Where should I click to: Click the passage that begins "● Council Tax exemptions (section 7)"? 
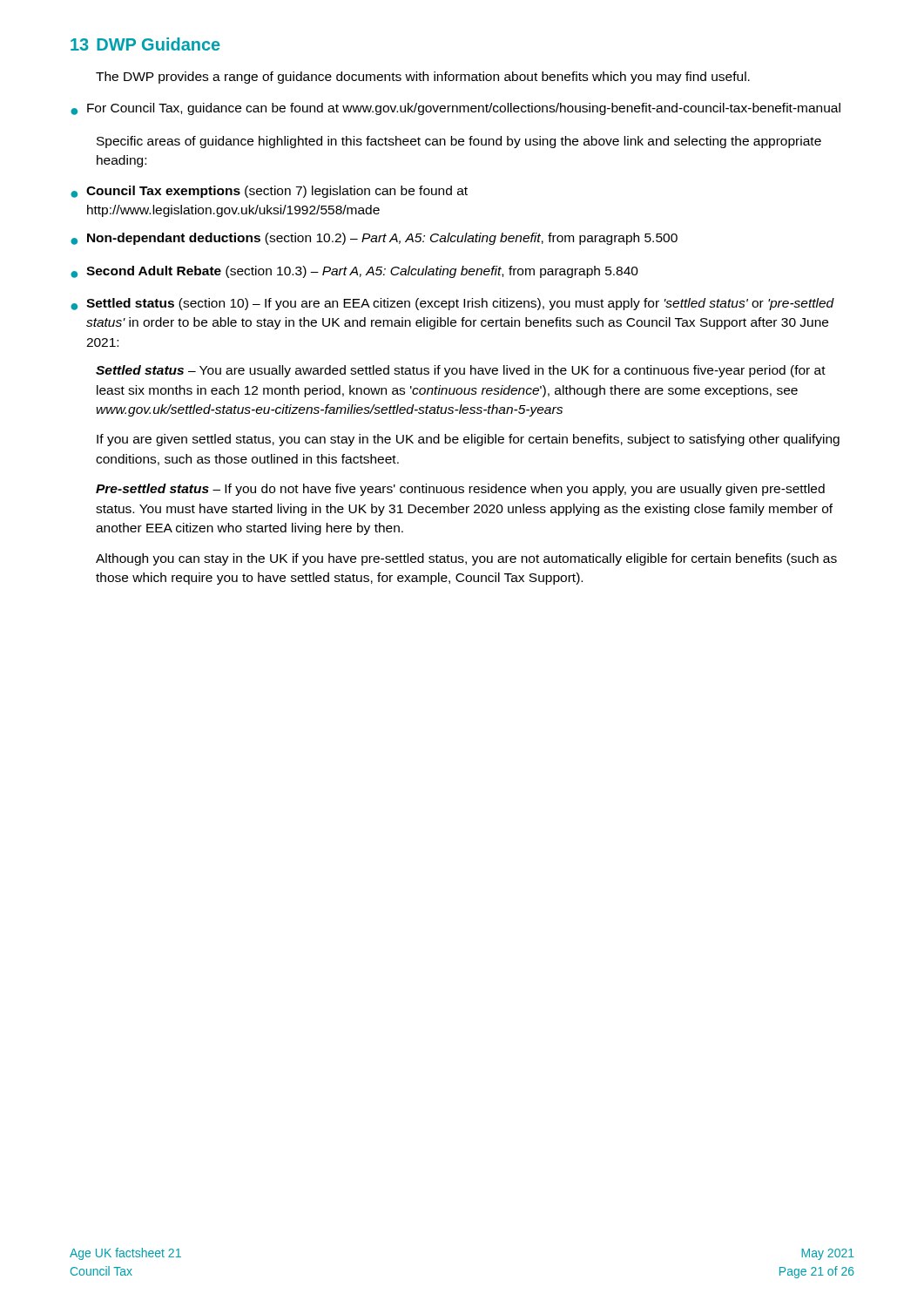point(462,200)
